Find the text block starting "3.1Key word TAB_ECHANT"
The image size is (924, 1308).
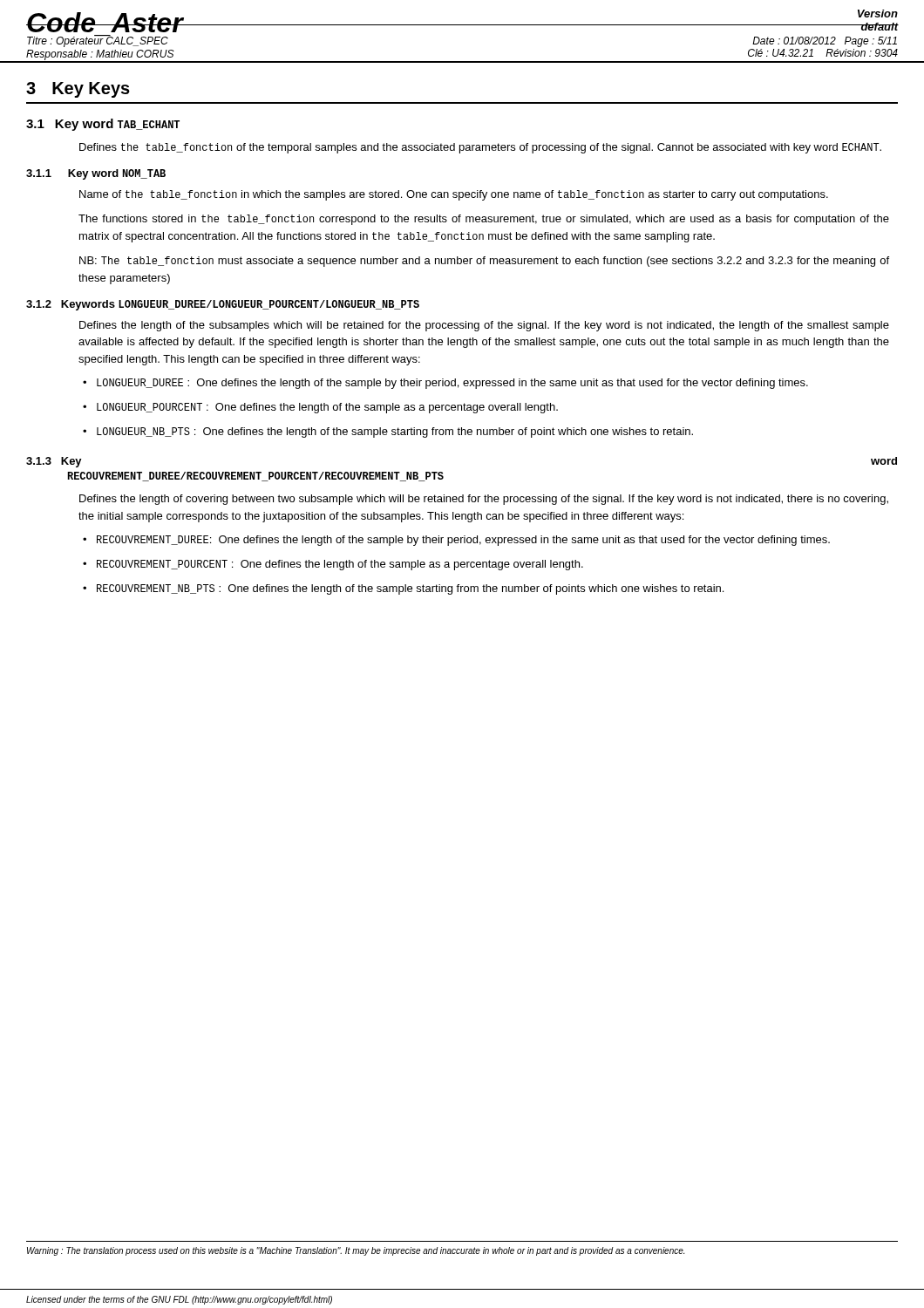[103, 124]
